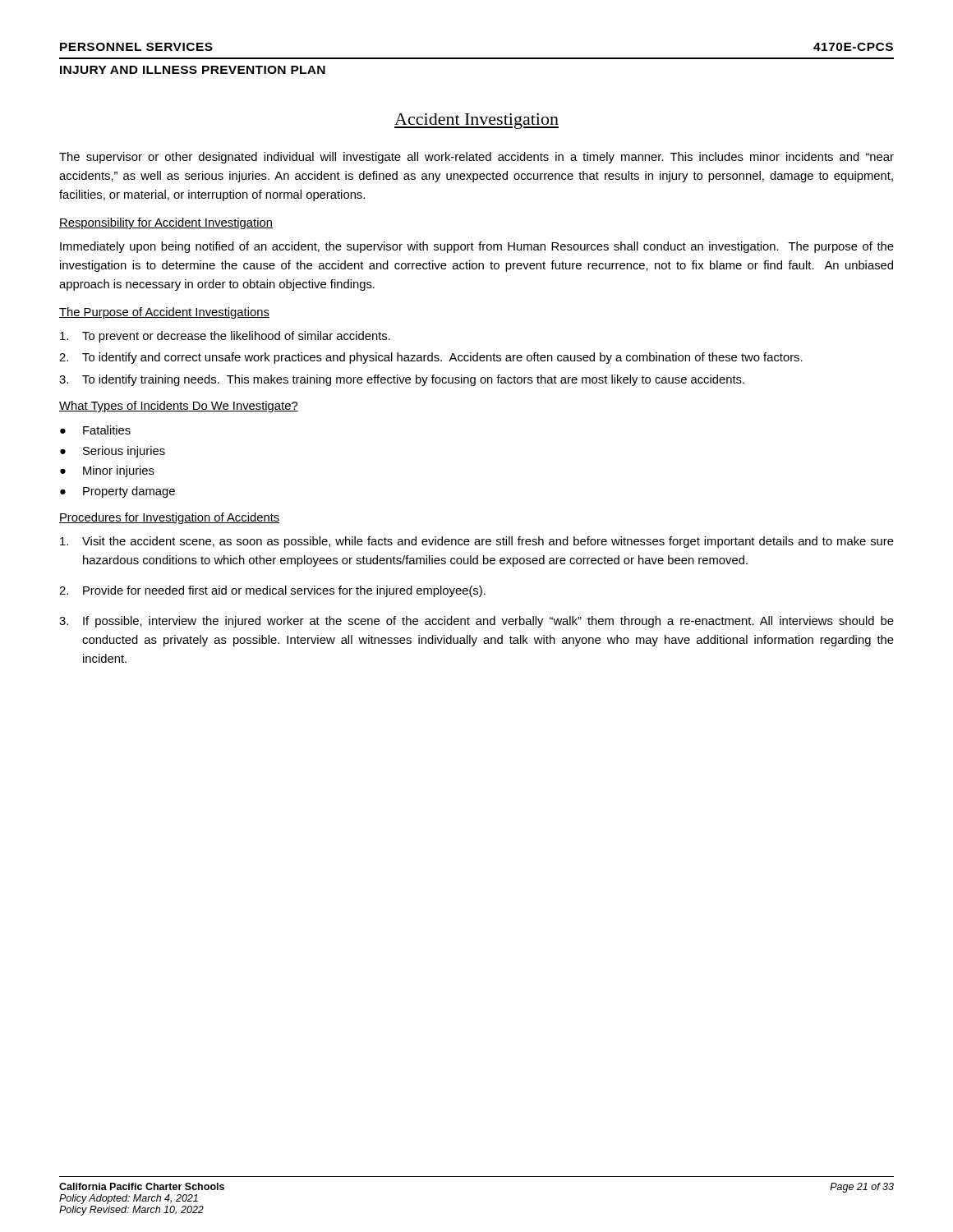Point to the passage starting "●Serious injuries"
953x1232 pixels.
click(x=112, y=451)
